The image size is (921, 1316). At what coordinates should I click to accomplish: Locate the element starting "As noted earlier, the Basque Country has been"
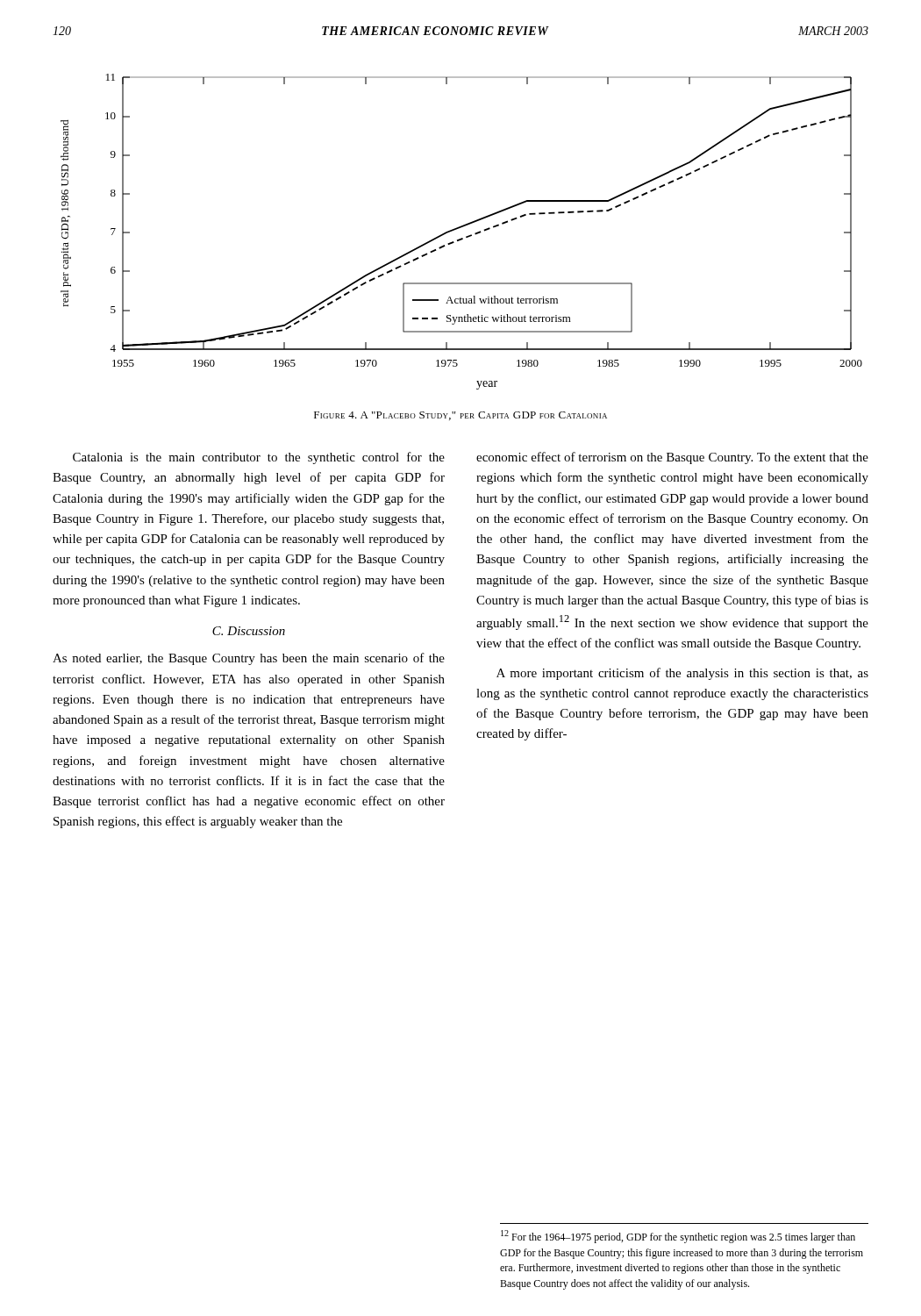coord(249,740)
